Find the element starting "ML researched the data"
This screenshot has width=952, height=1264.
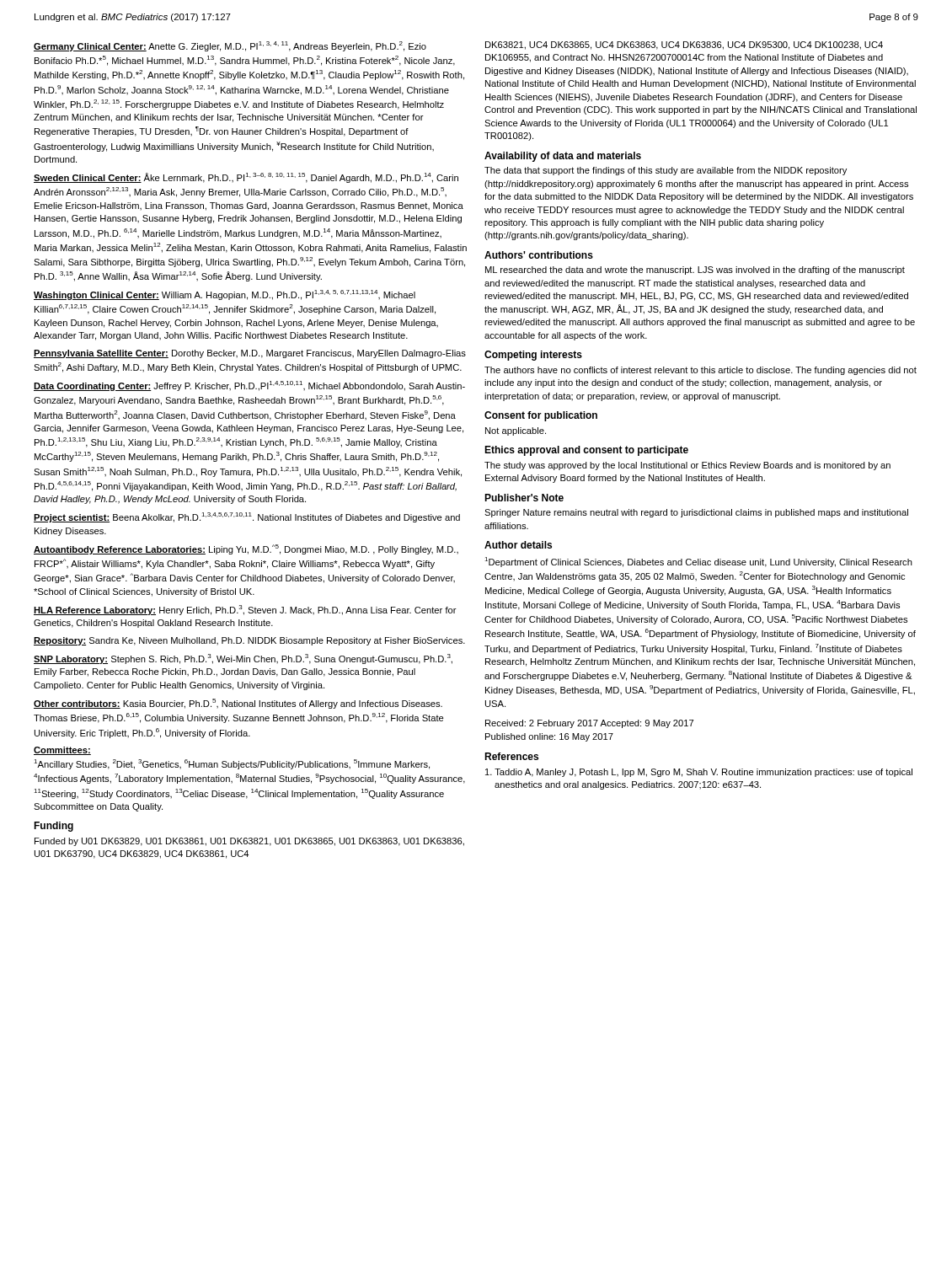(x=700, y=303)
